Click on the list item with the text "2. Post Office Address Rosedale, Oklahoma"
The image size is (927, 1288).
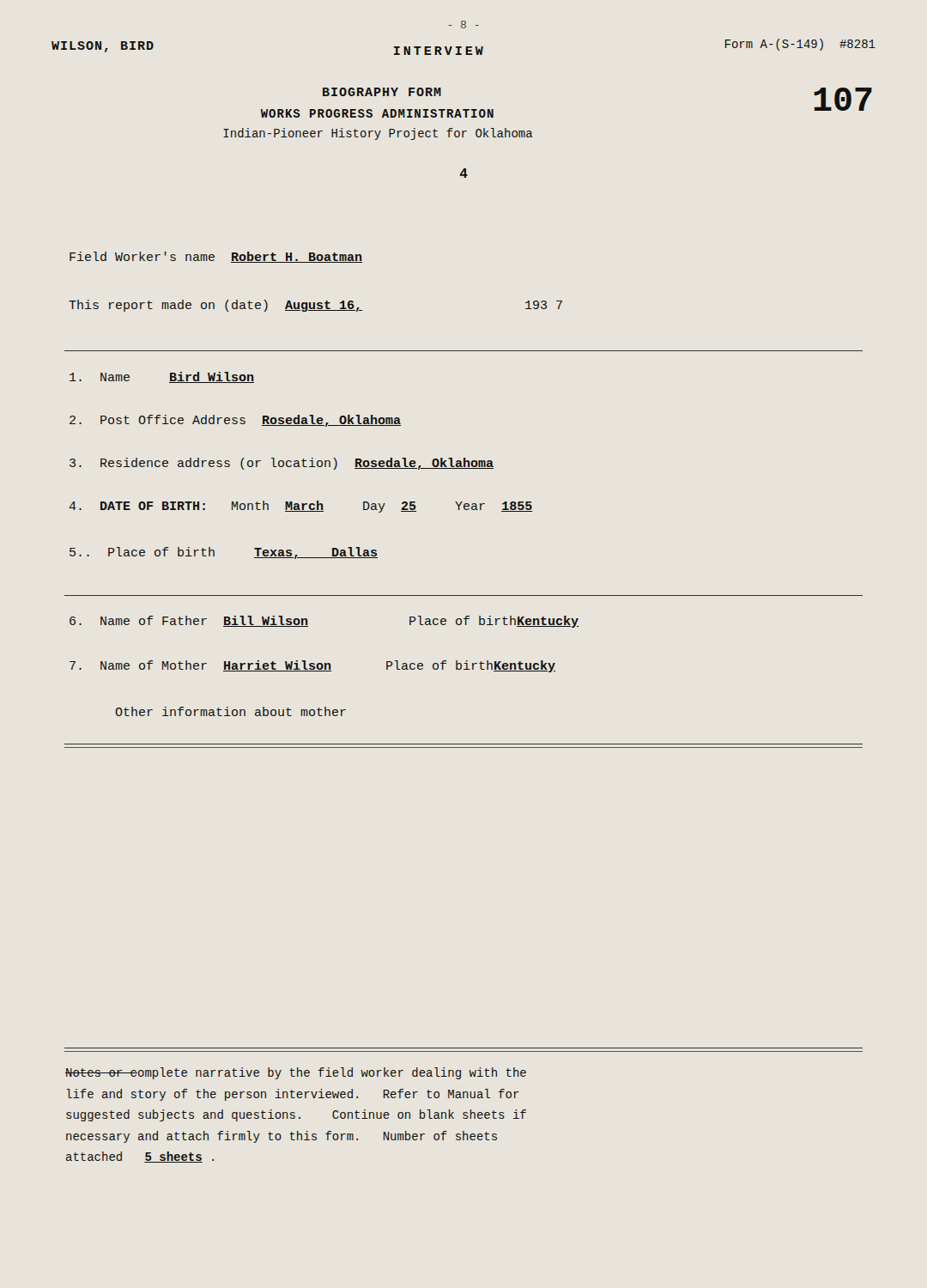click(x=312, y=421)
